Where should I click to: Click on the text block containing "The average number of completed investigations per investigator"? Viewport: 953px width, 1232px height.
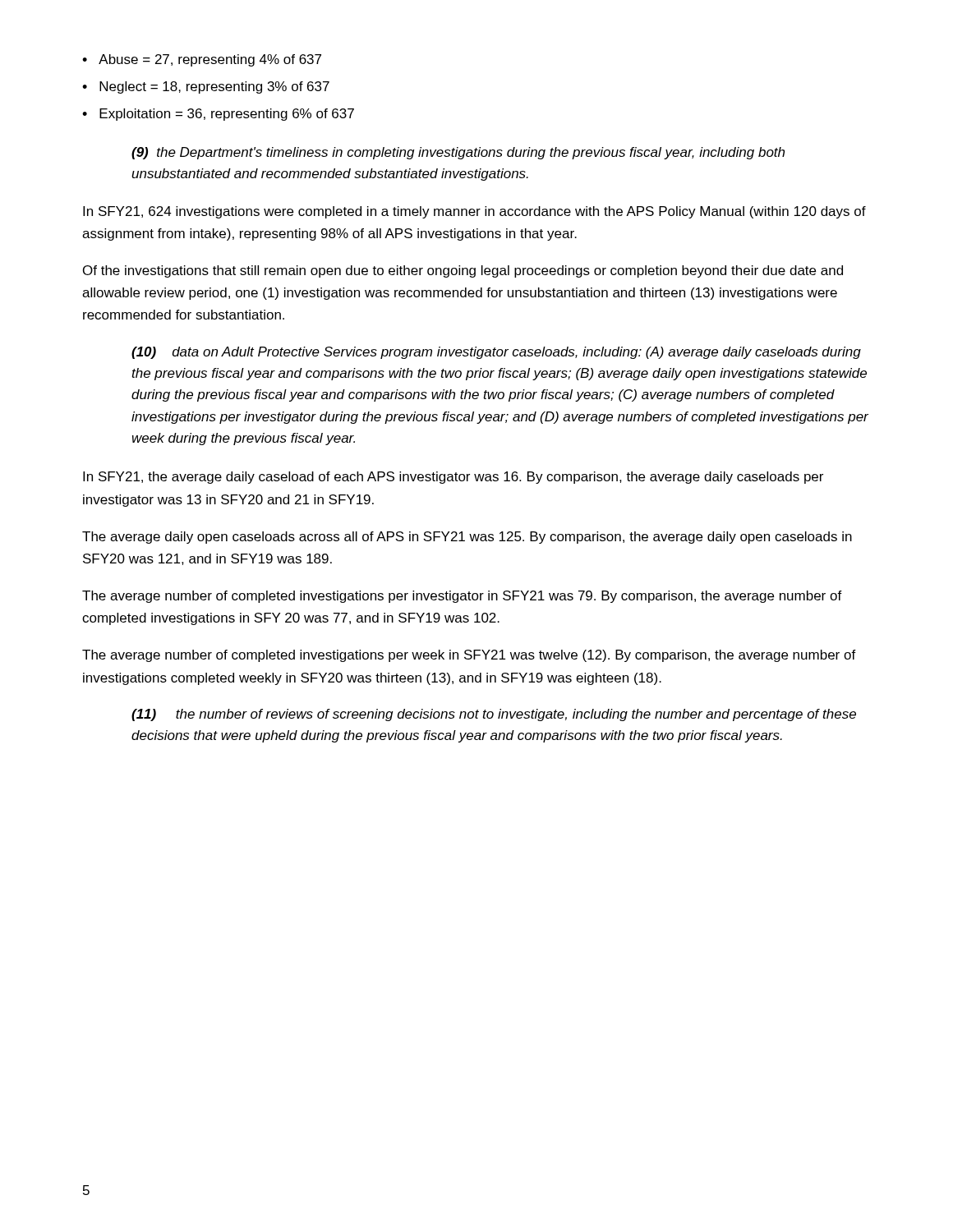462,607
